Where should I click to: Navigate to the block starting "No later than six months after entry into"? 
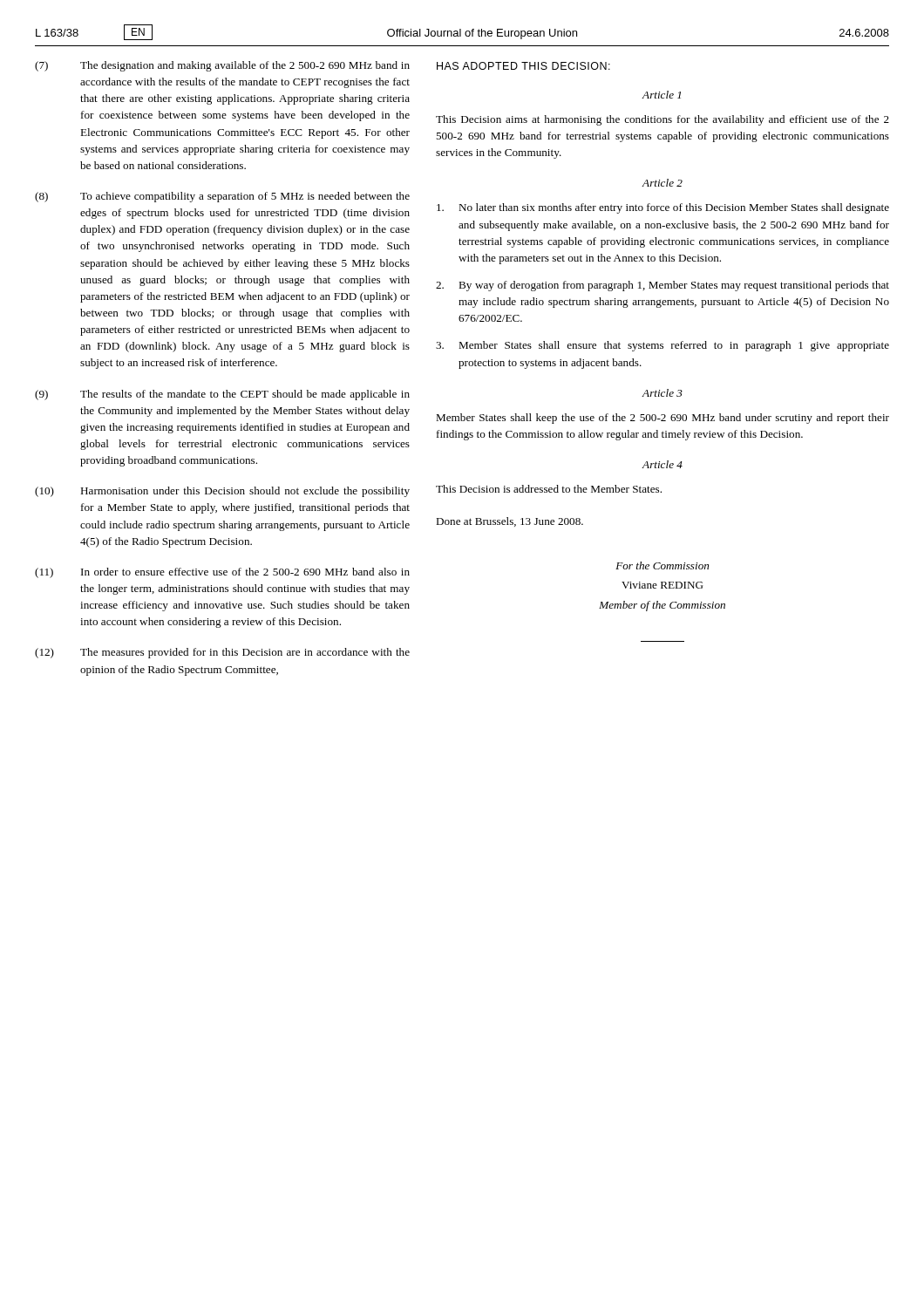(663, 233)
